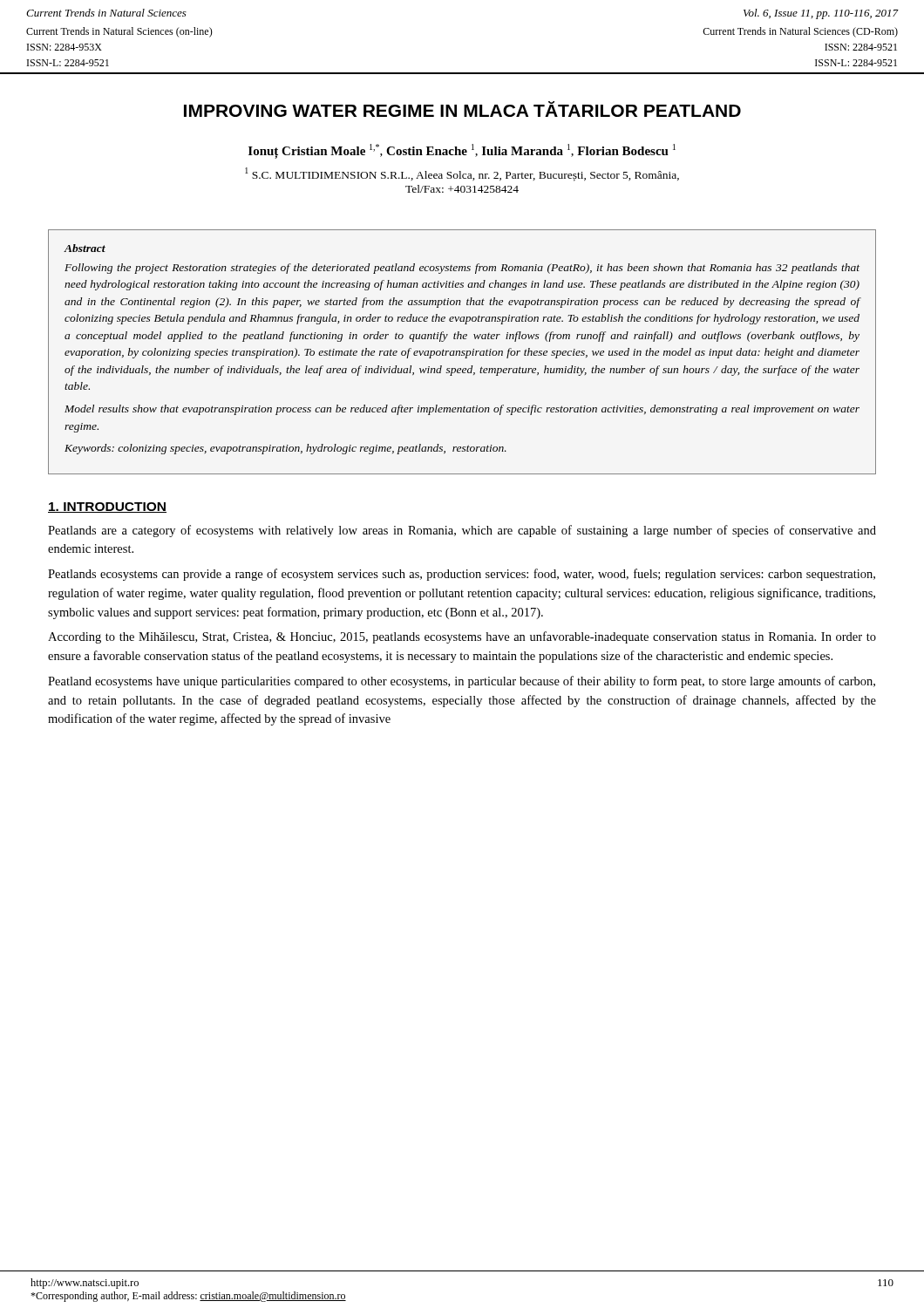Click on the text block that says "Peatlands ecosystems can"
This screenshot has width=924, height=1308.
tap(462, 593)
